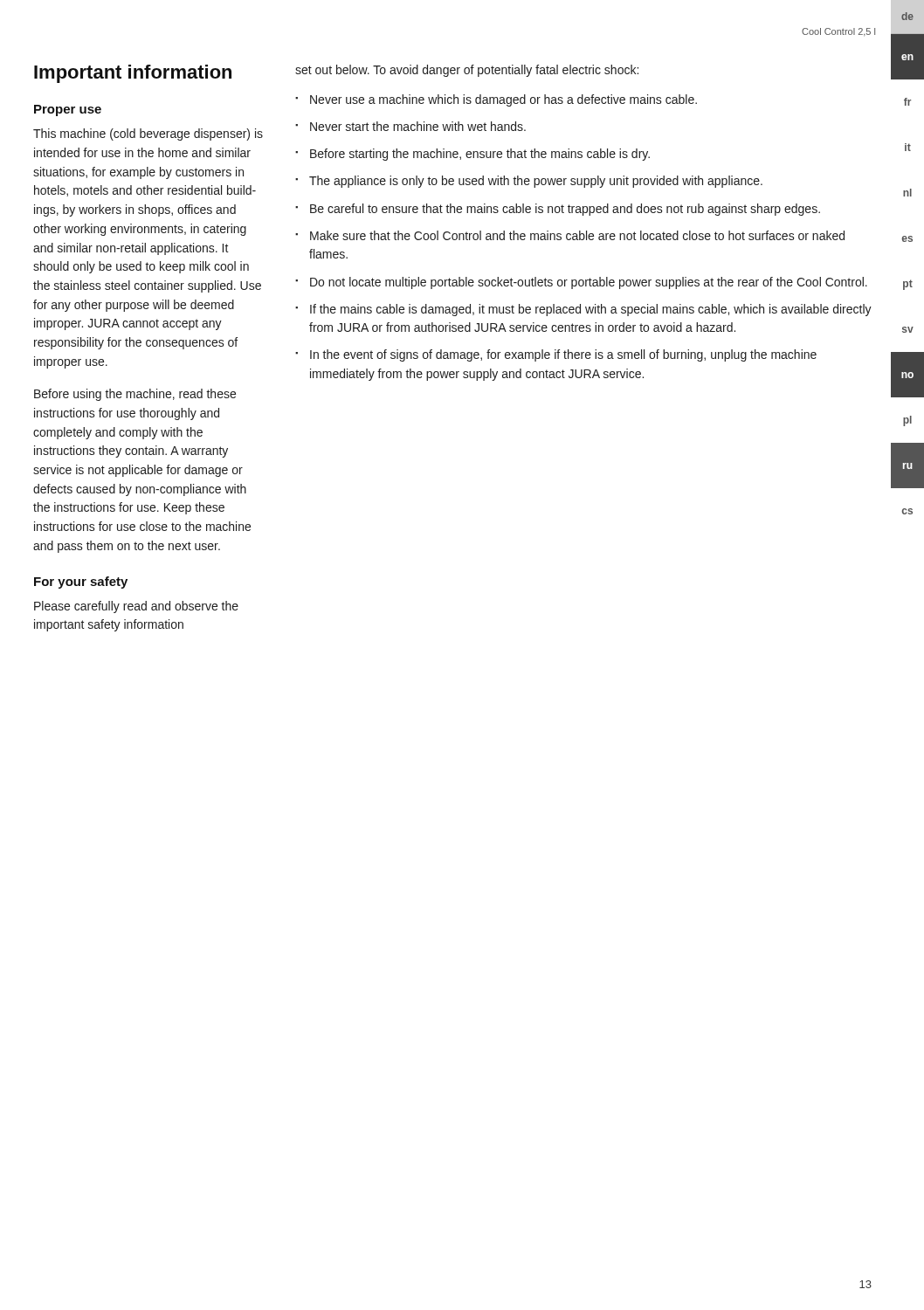Locate the list item that says "Do not locate multiple"
Viewport: 924px width, 1310px height.
[588, 282]
